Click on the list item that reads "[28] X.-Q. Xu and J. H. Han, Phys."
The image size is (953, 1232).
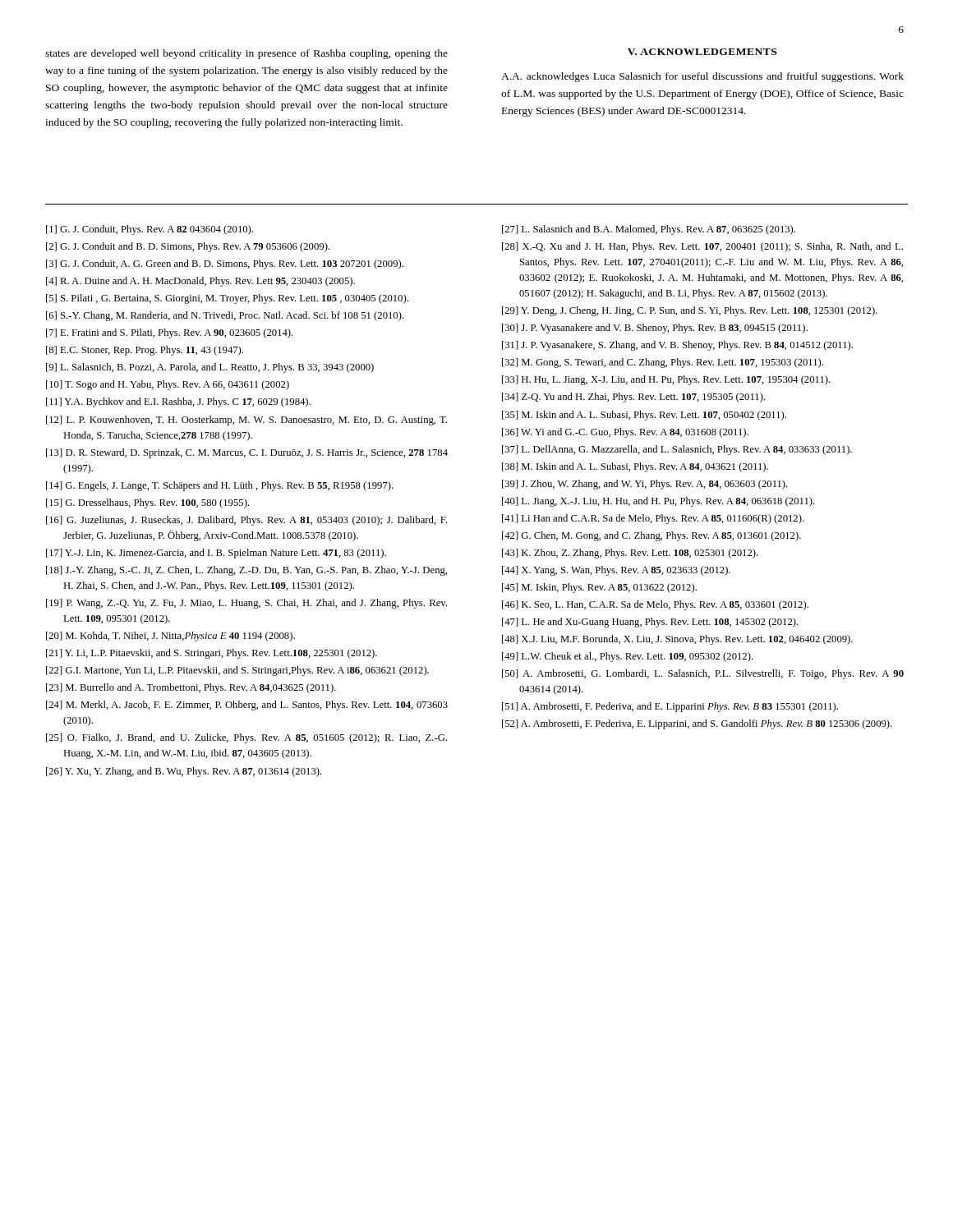click(x=702, y=270)
